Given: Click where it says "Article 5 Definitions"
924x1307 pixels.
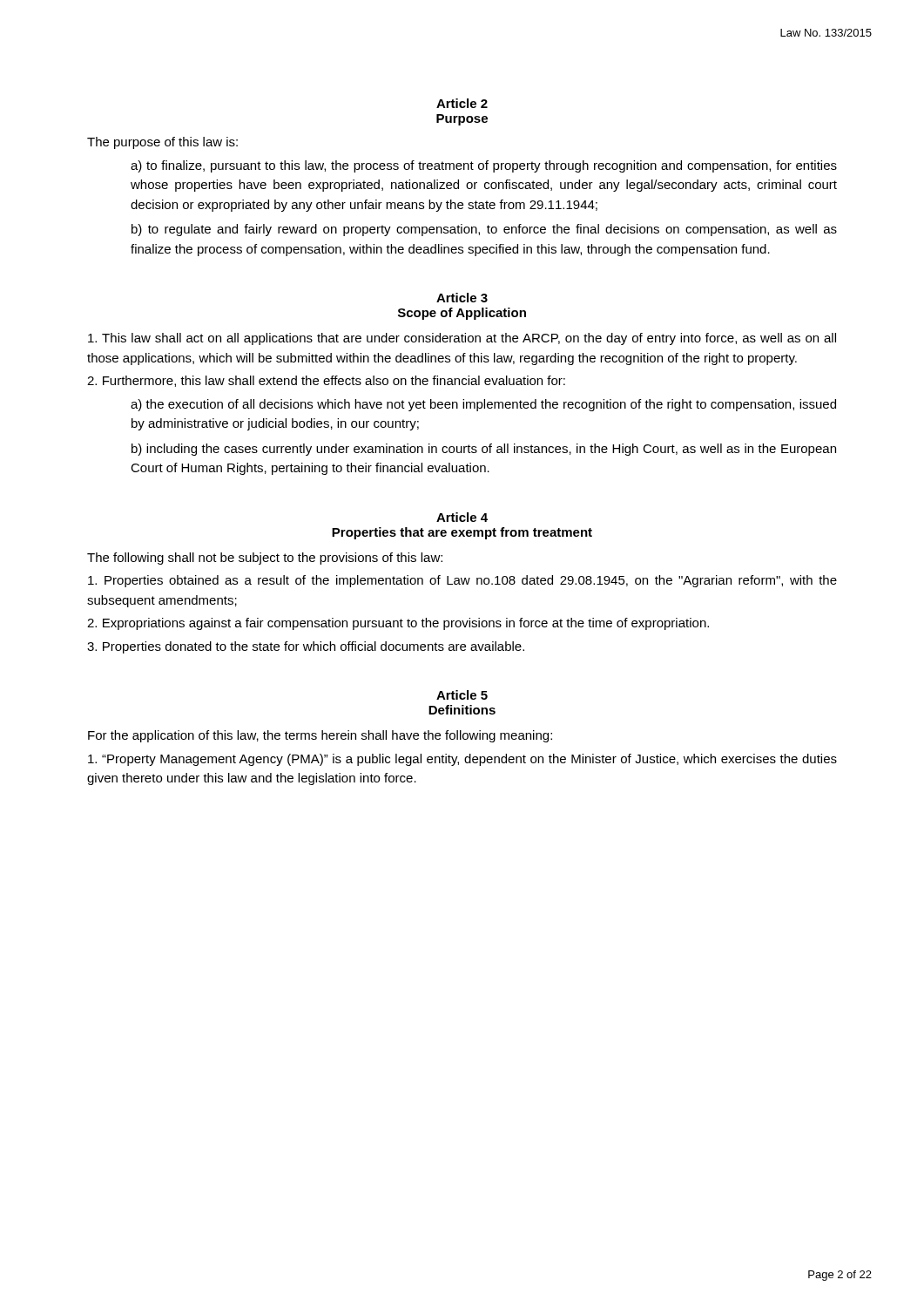Looking at the screenshot, I should 462,702.
